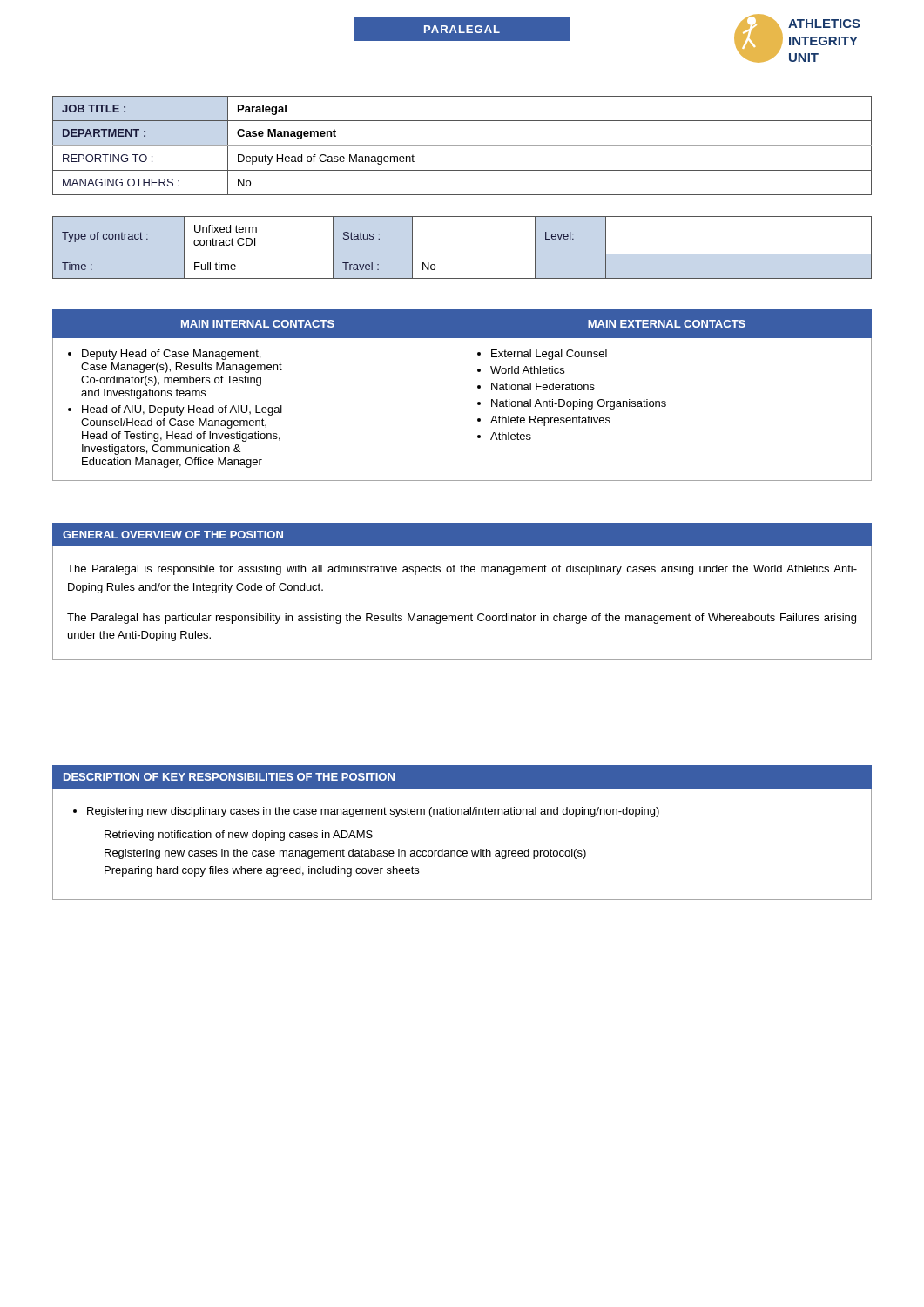The image size is (924, 1307).
Task: Locate the text block containing "The Paralegal is responsible for assisting"
Action: (462, 570)
